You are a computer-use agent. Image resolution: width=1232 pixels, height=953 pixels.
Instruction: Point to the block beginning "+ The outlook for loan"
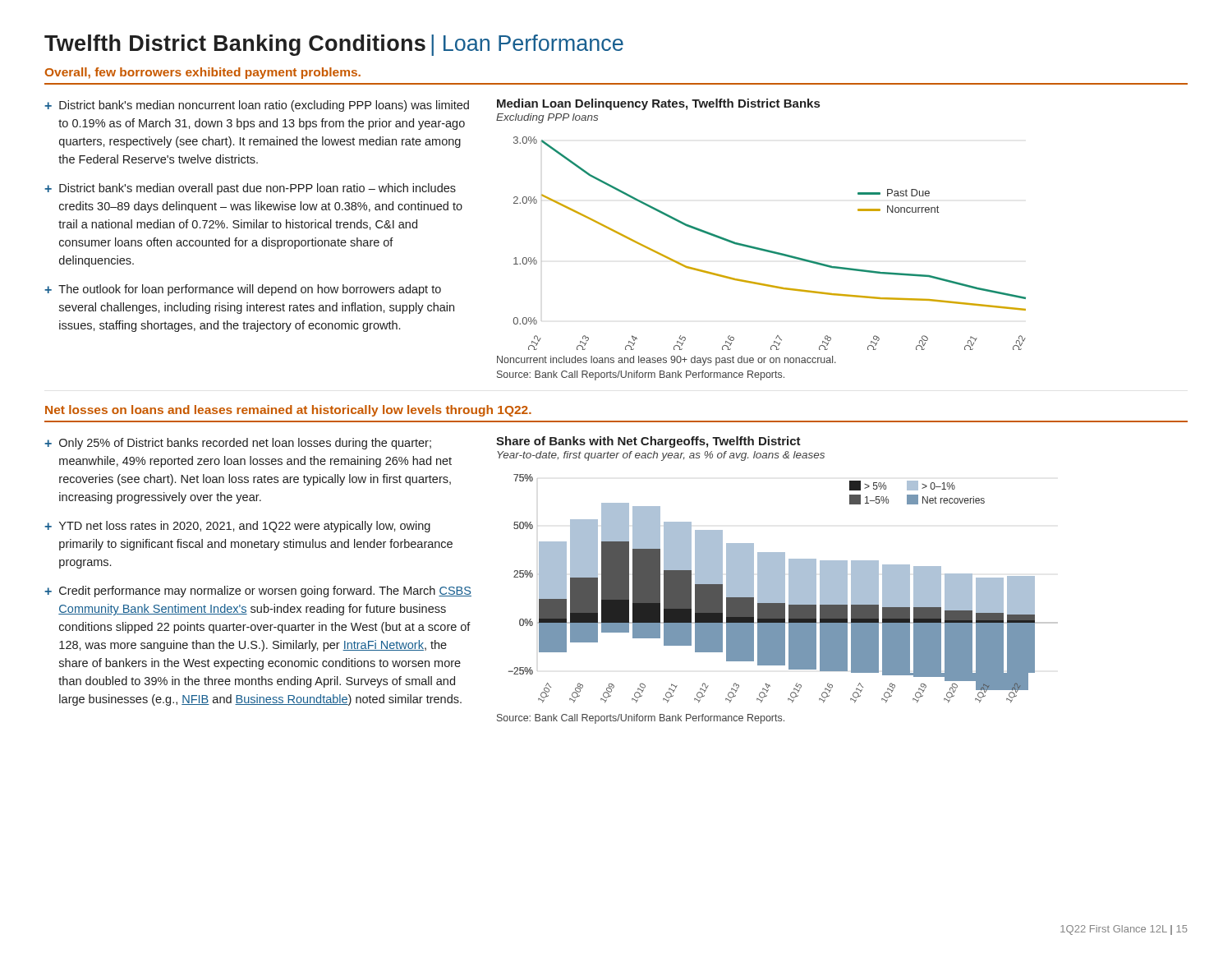pos(258,308)
